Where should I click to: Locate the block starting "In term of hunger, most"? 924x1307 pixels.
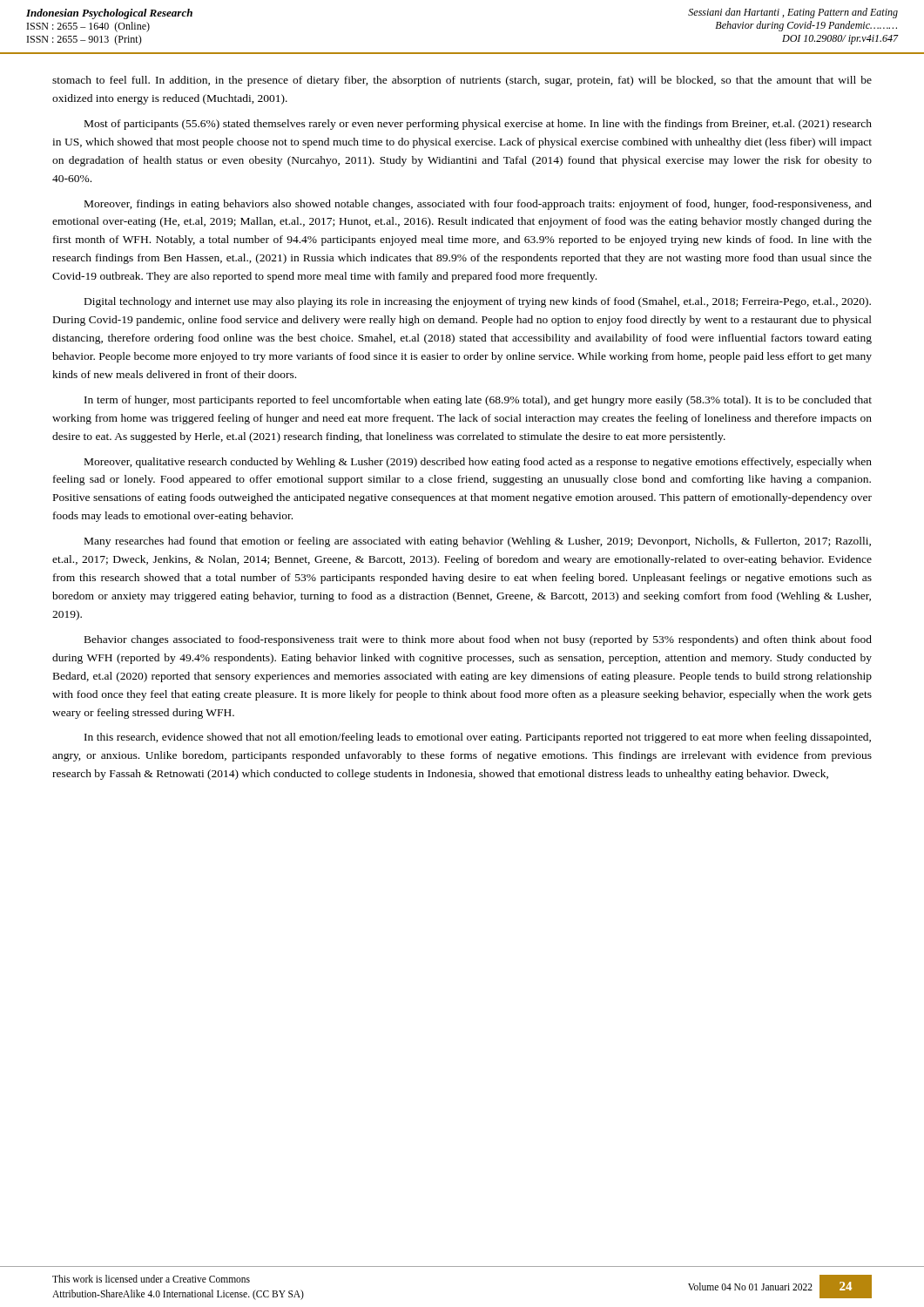point(462,418)
